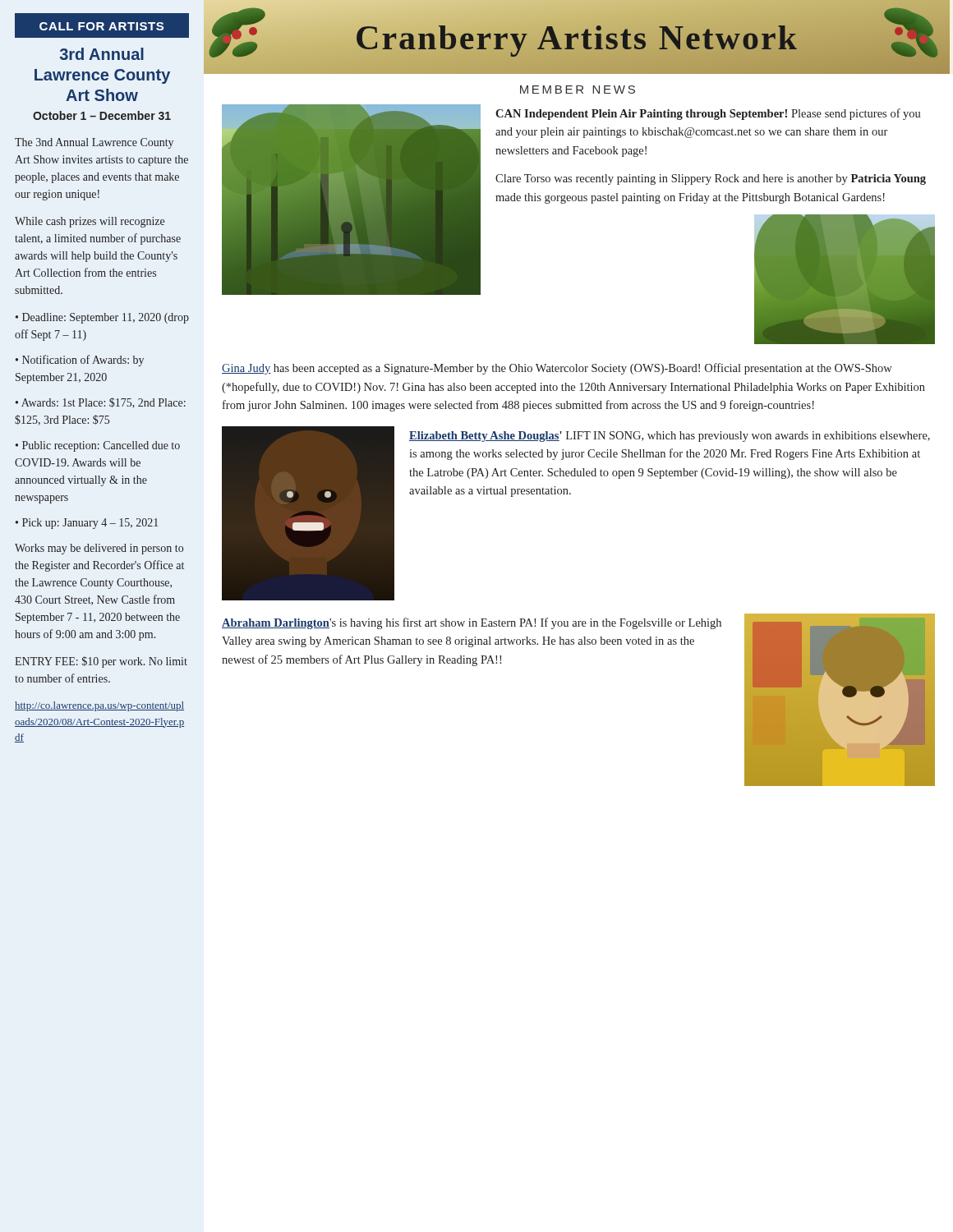
Task: Click on the text block with the text "Clare Torso was recently painting"
Action: (x=711, y=188)
